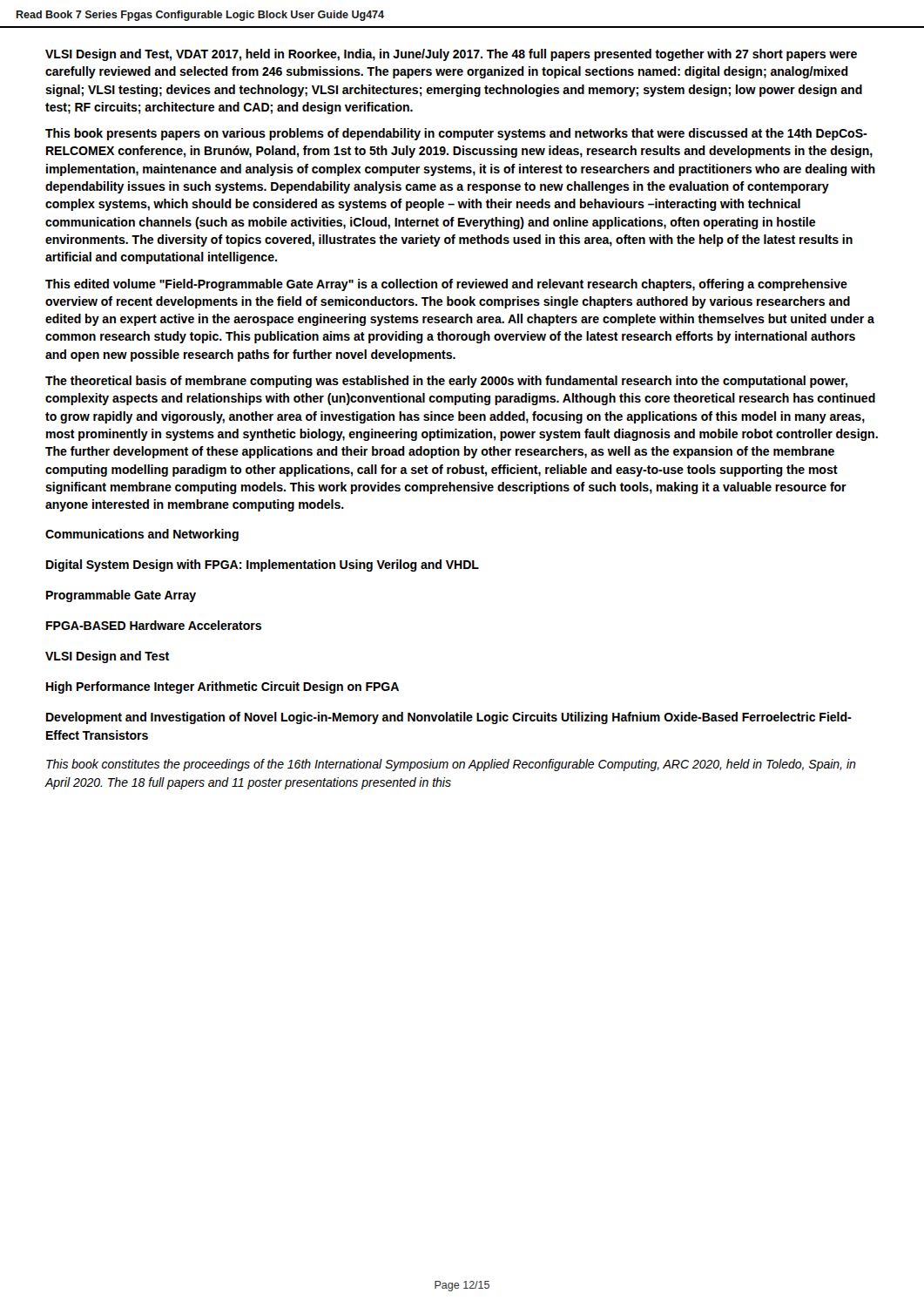Where is the passage that starts "Digital System Design with"?
This screenshot has width=924, height=1307.
(x=462, y=565)
